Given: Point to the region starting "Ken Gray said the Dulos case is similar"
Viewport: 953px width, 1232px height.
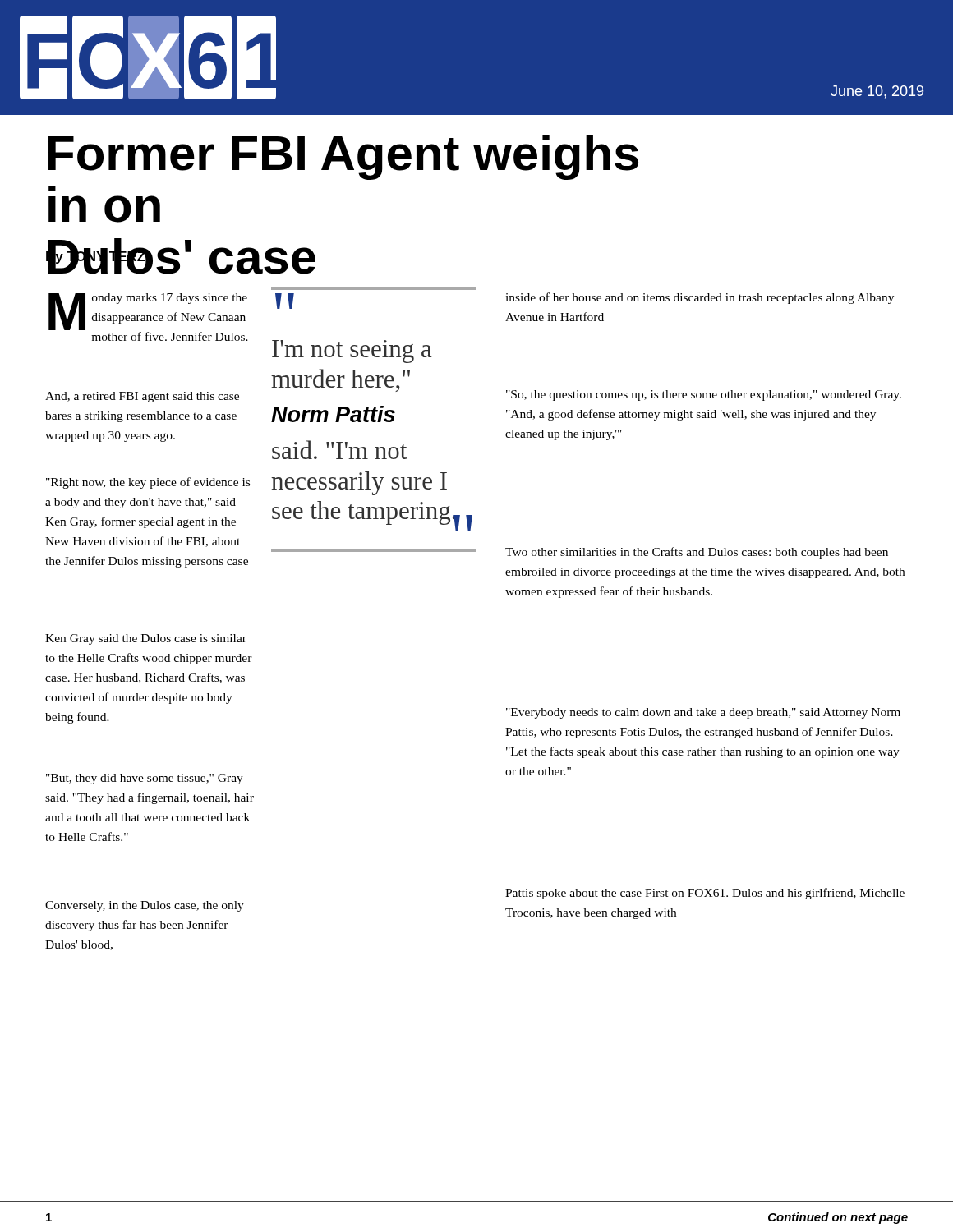Looking at the screenshot, I should (150, 678).
